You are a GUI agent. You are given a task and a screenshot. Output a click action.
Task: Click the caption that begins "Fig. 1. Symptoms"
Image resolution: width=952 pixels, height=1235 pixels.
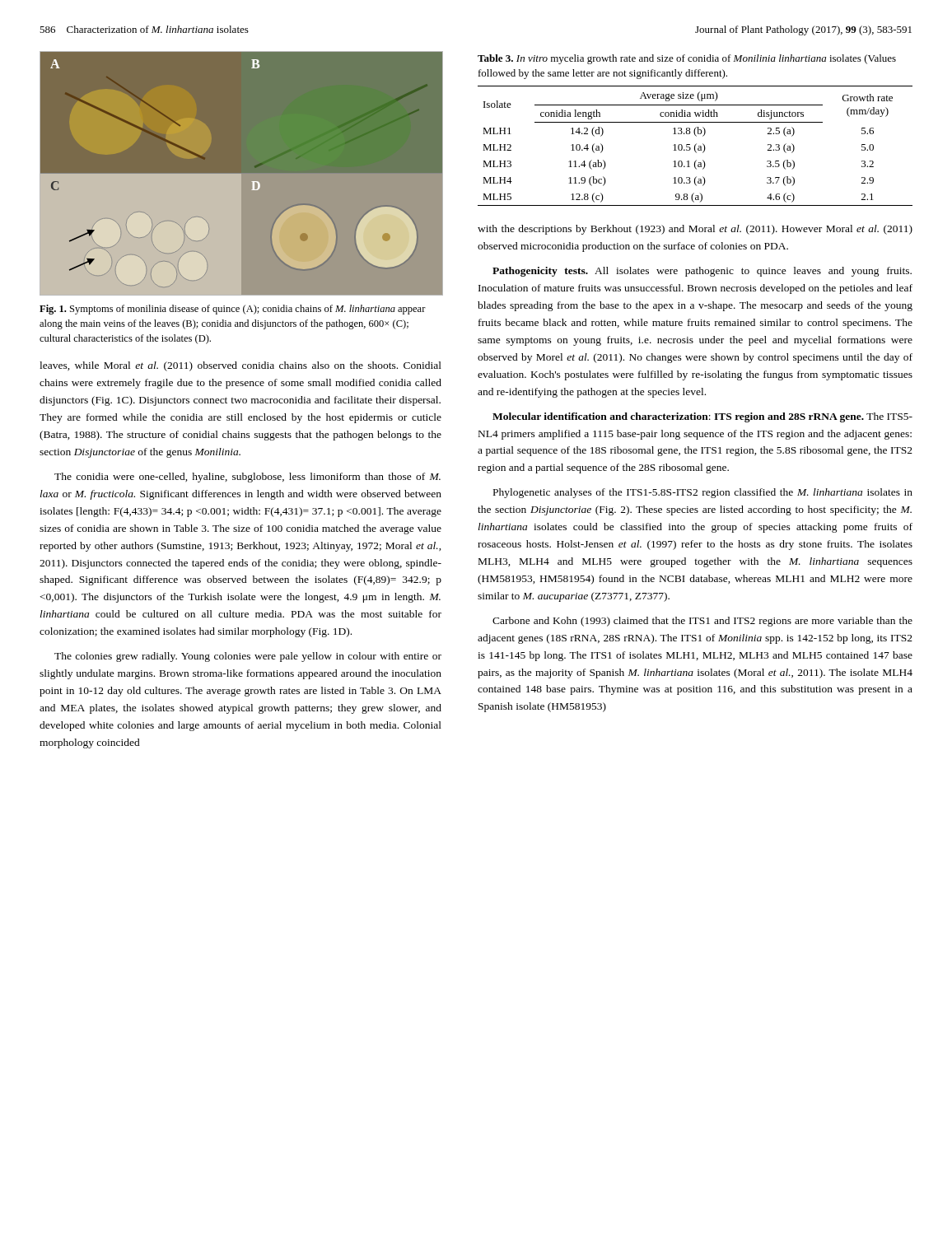coord(232,324)
